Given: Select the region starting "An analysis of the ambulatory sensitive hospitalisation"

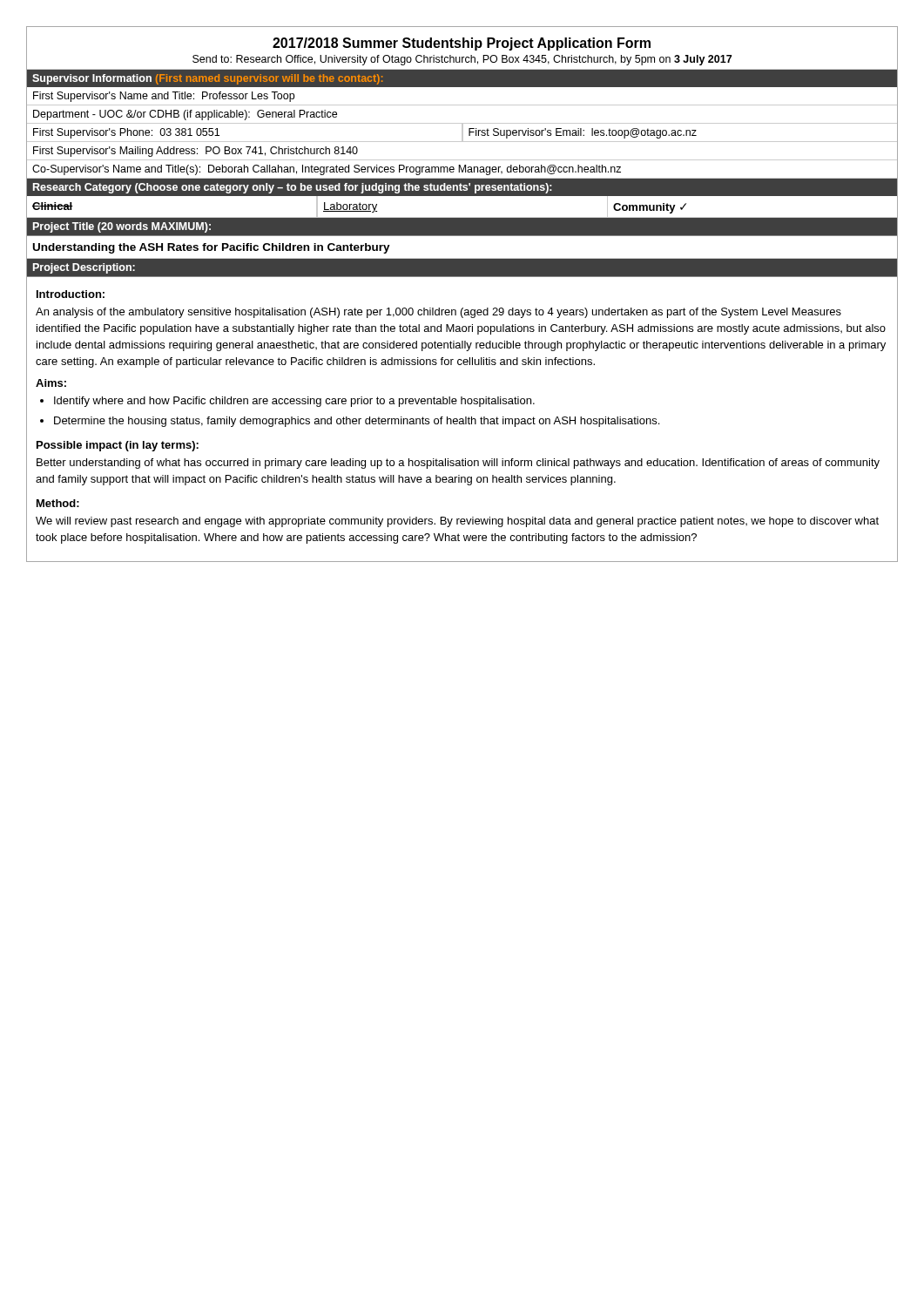Looking at the screenshot, I should (x=462, y=337).
